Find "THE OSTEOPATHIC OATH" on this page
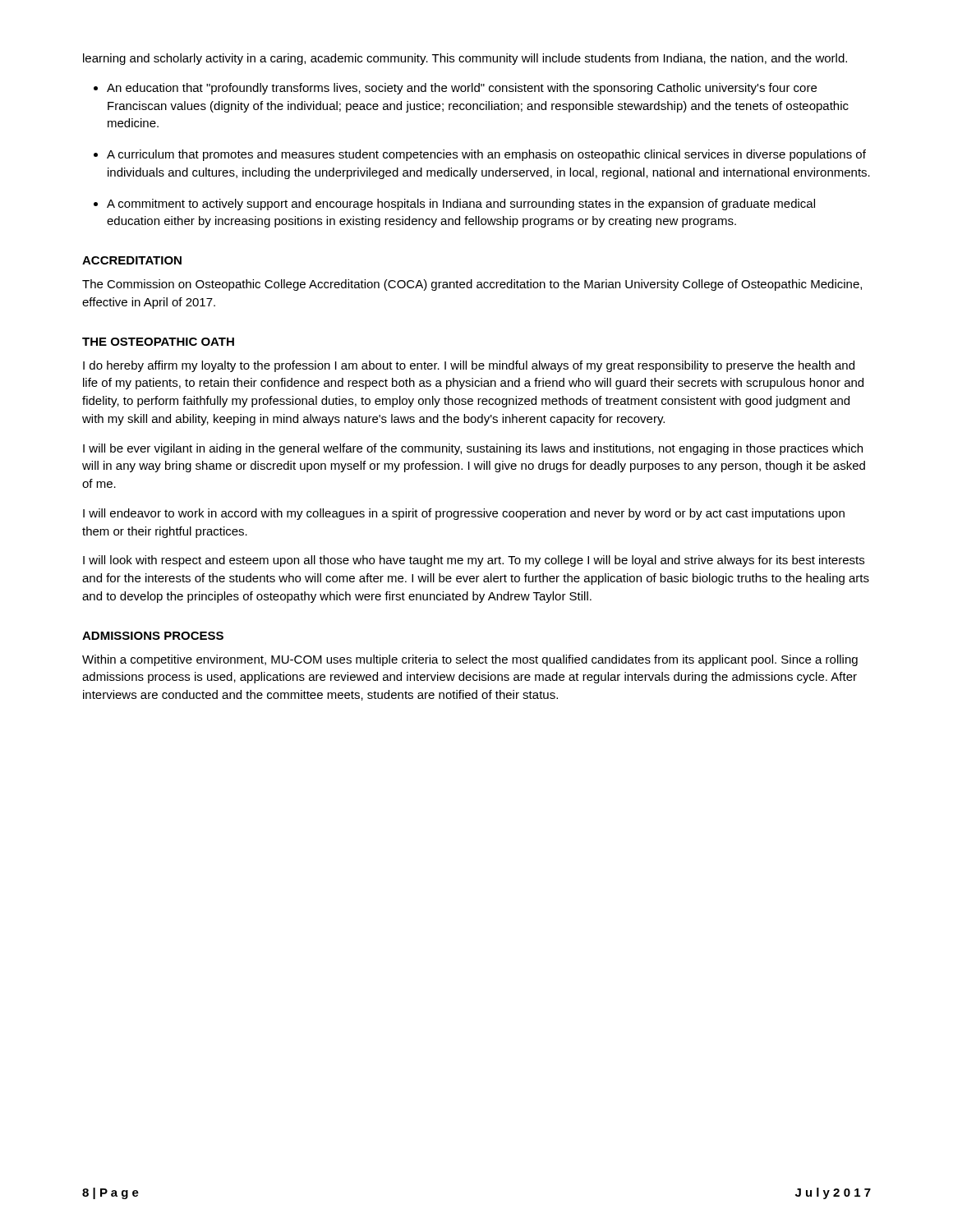This screenshot has height=1232, width=953. click(158, 341)
